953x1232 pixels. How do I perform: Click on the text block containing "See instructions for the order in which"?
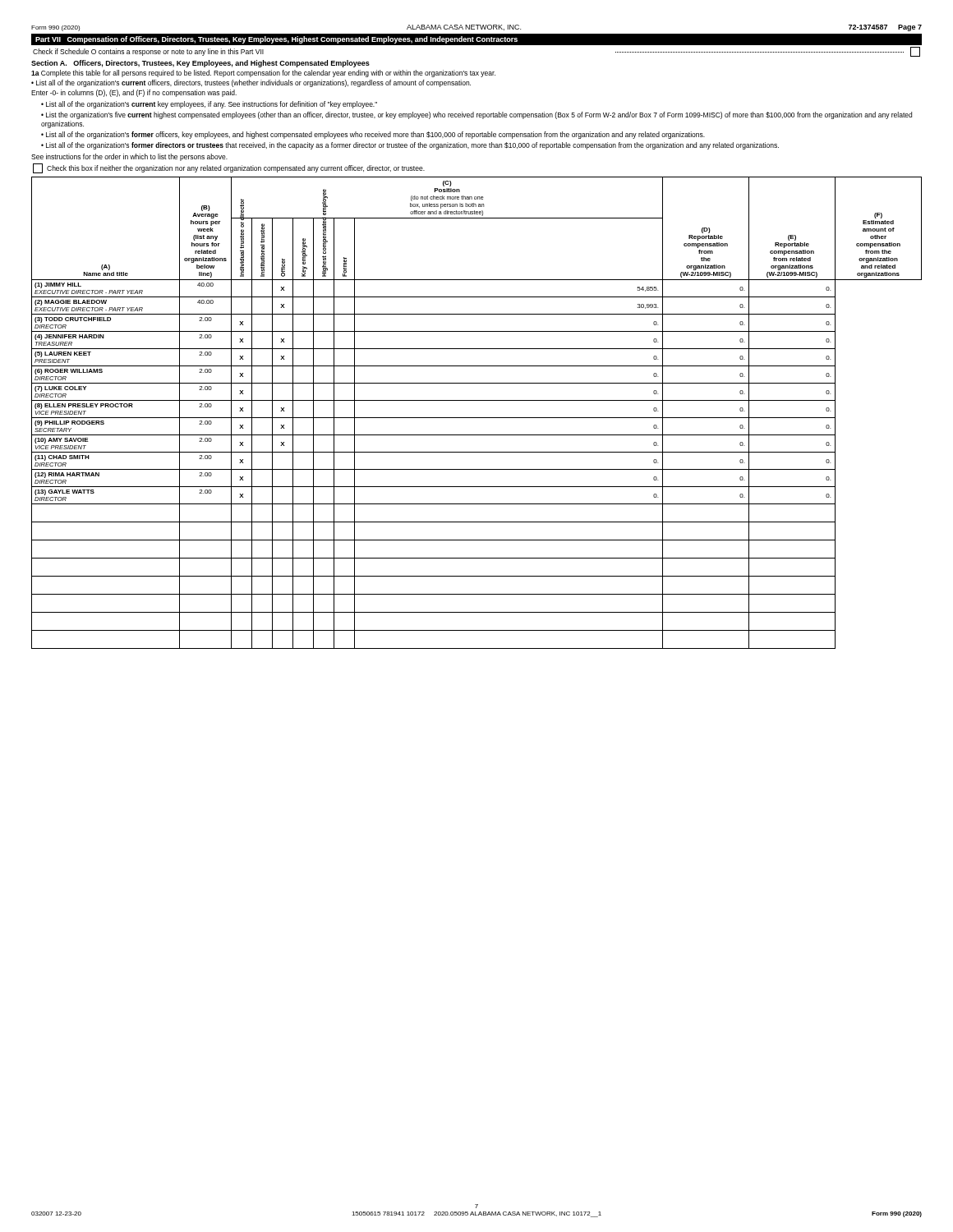pyautogui.click(x=129, y=157)
